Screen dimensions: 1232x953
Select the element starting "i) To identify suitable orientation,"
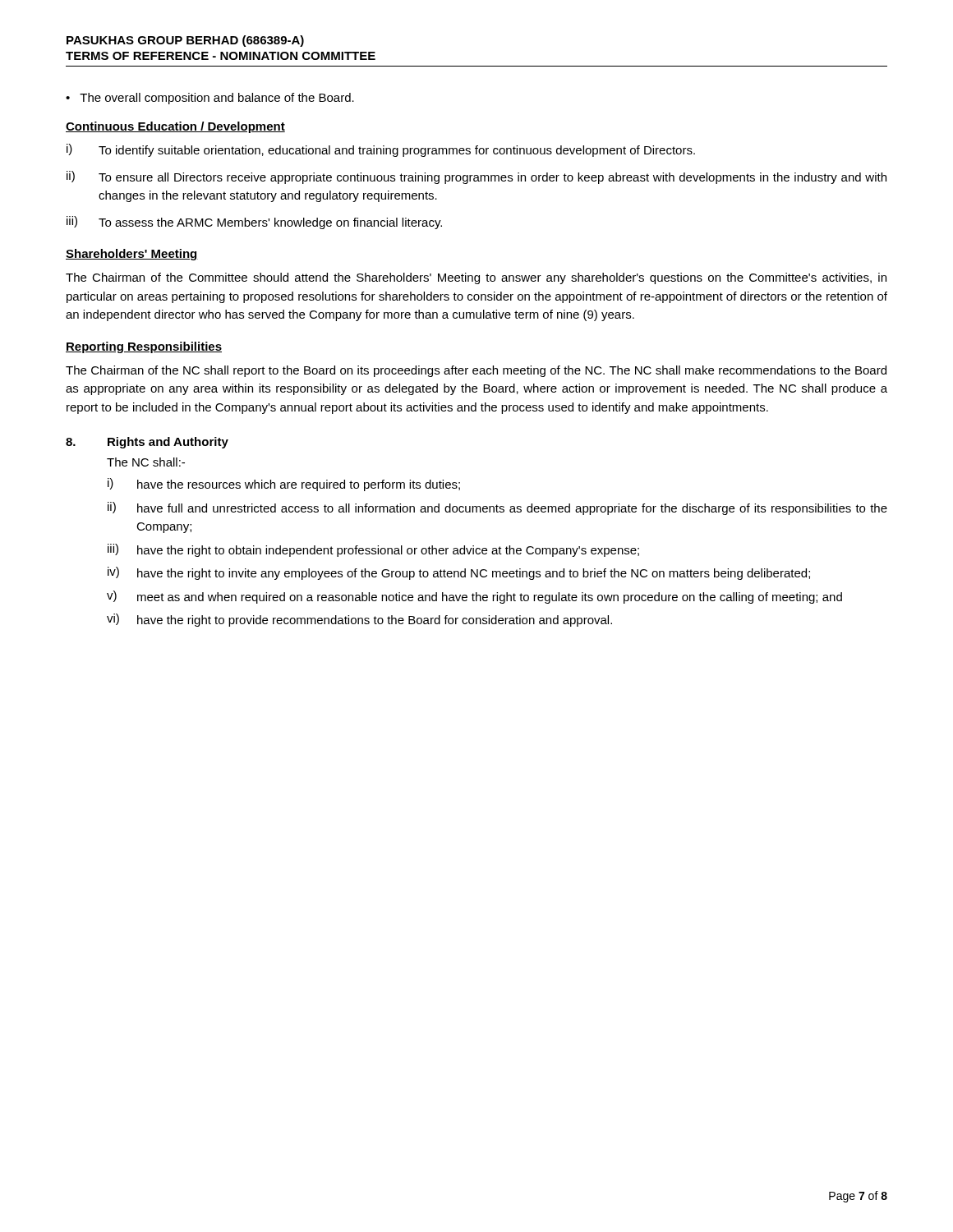[x=476, y=151]
